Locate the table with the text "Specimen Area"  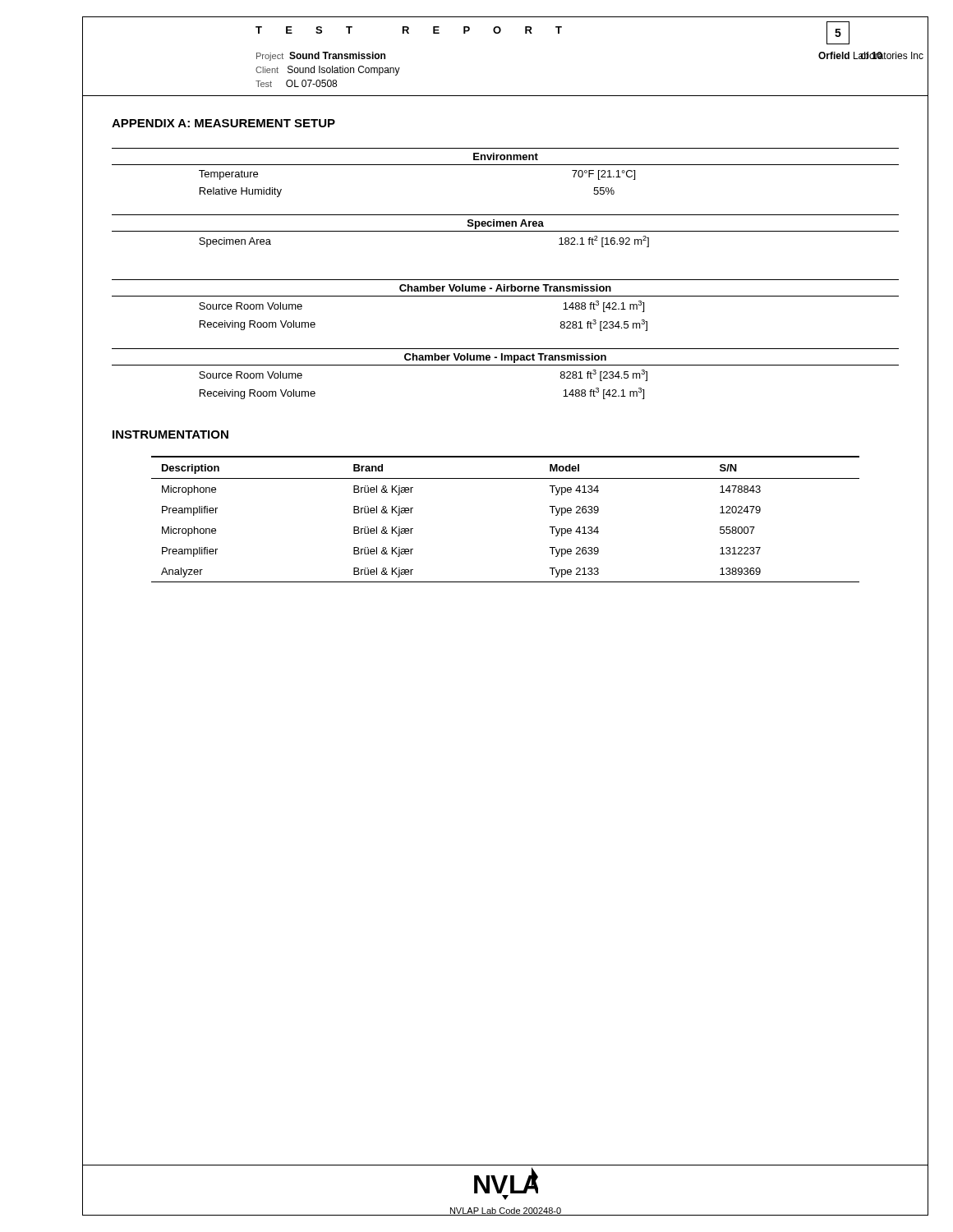coord(505,232)
